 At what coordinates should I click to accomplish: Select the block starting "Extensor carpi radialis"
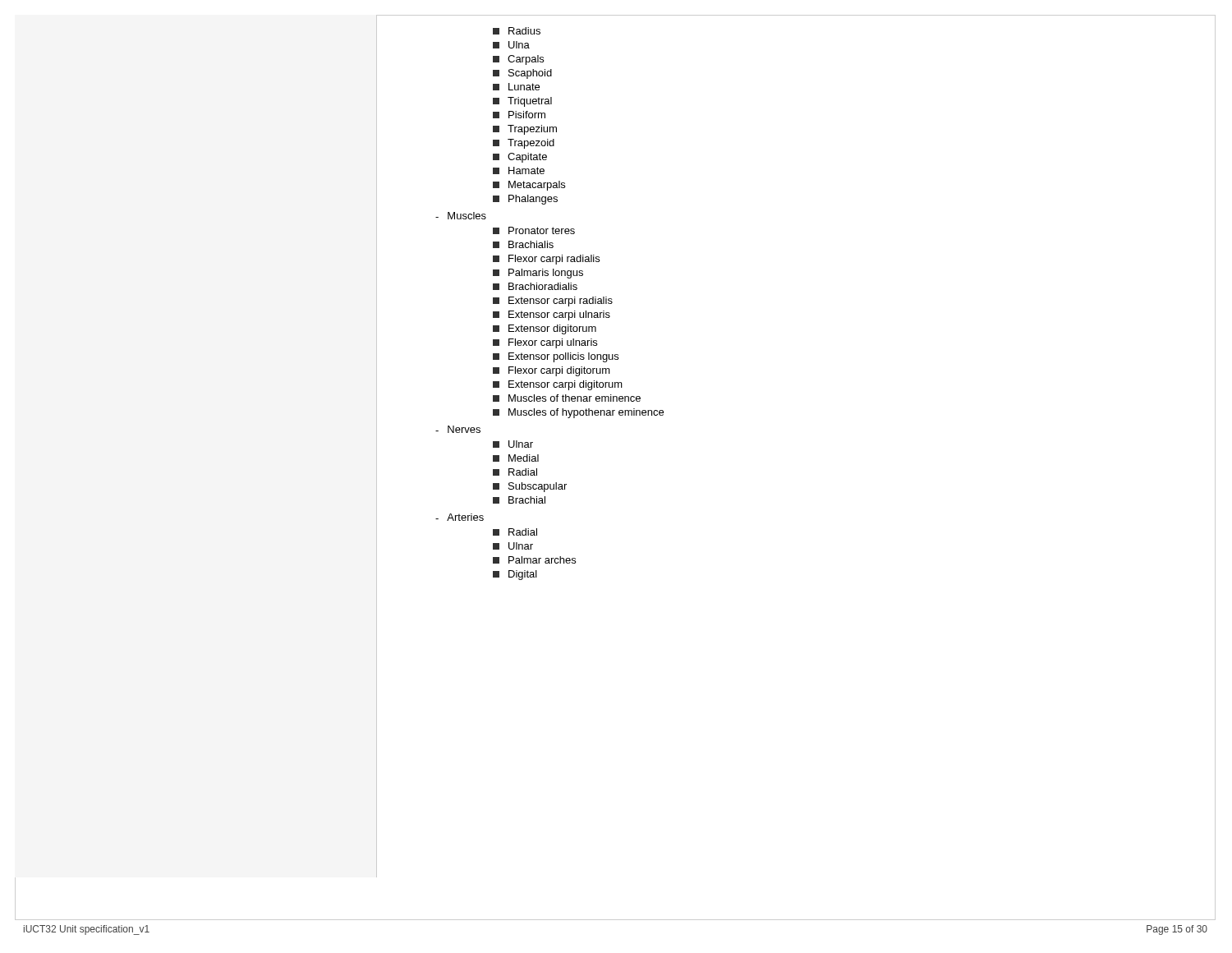553,300
